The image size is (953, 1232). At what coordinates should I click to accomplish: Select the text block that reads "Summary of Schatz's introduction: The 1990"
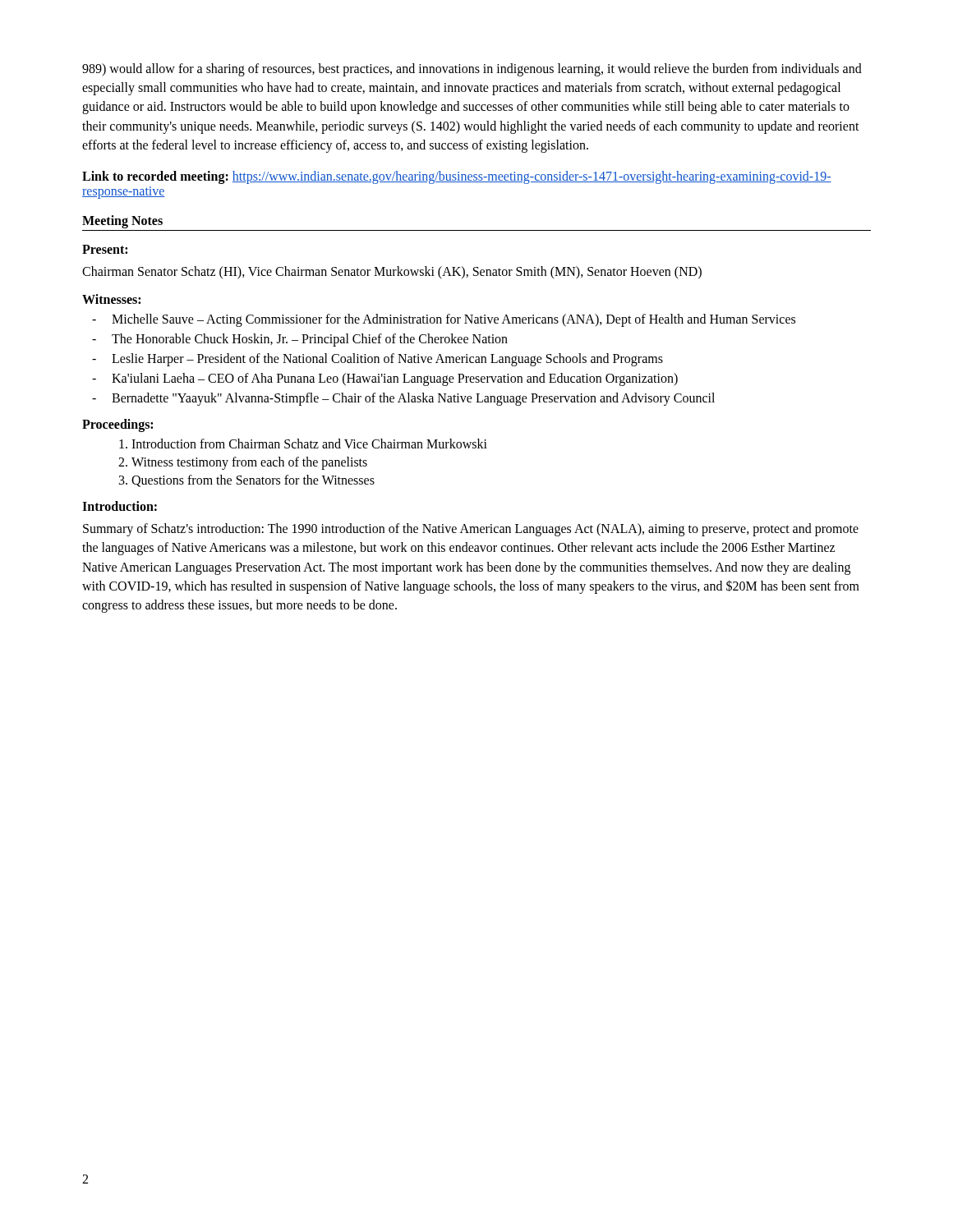tap(476, 567)
